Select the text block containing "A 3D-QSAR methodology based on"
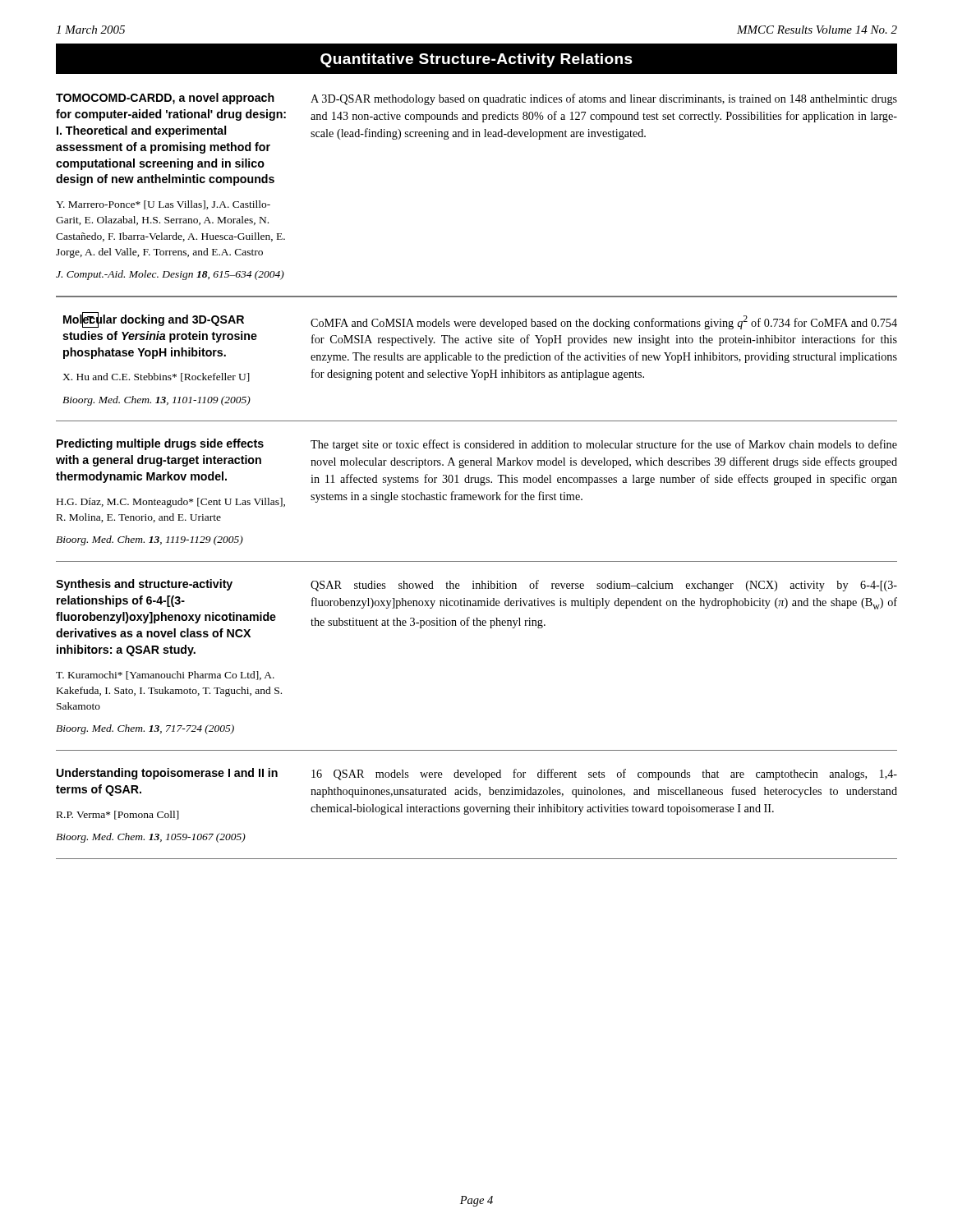The width and height of the screenshot is (953, 1232). coord(604,116)
